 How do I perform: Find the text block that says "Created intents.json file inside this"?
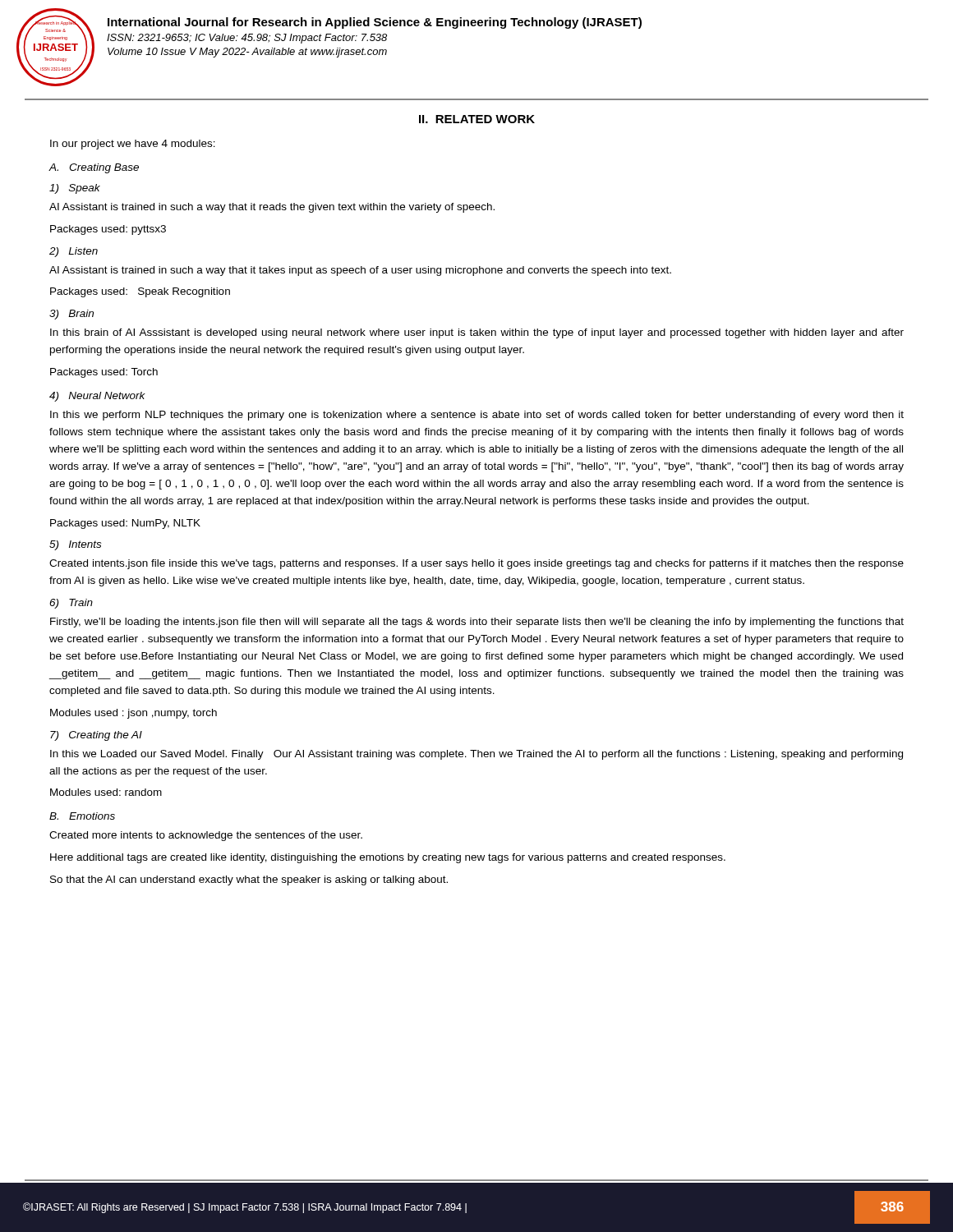click(476, 572)
